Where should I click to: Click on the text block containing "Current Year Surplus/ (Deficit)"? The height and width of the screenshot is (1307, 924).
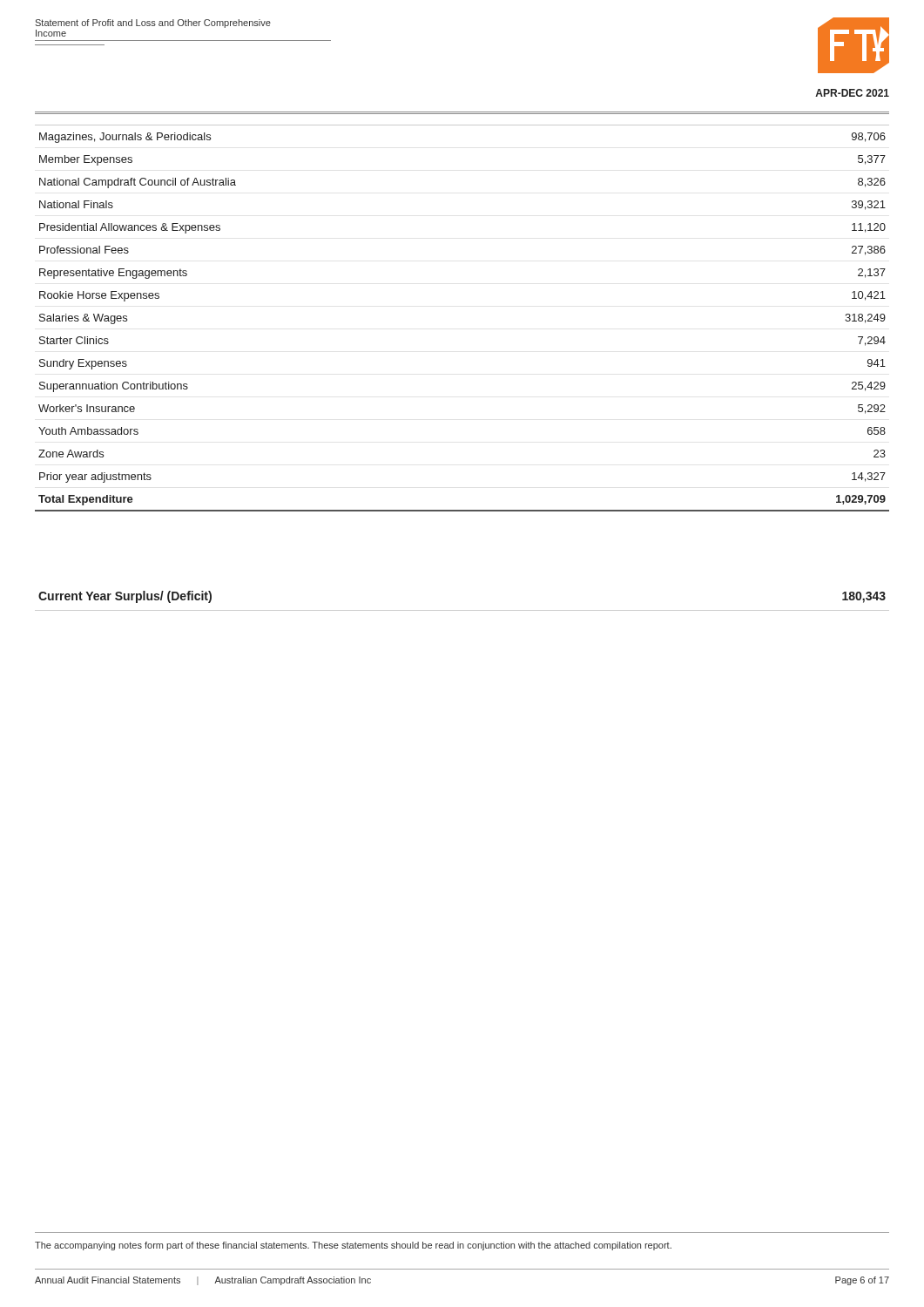(128, 596)
